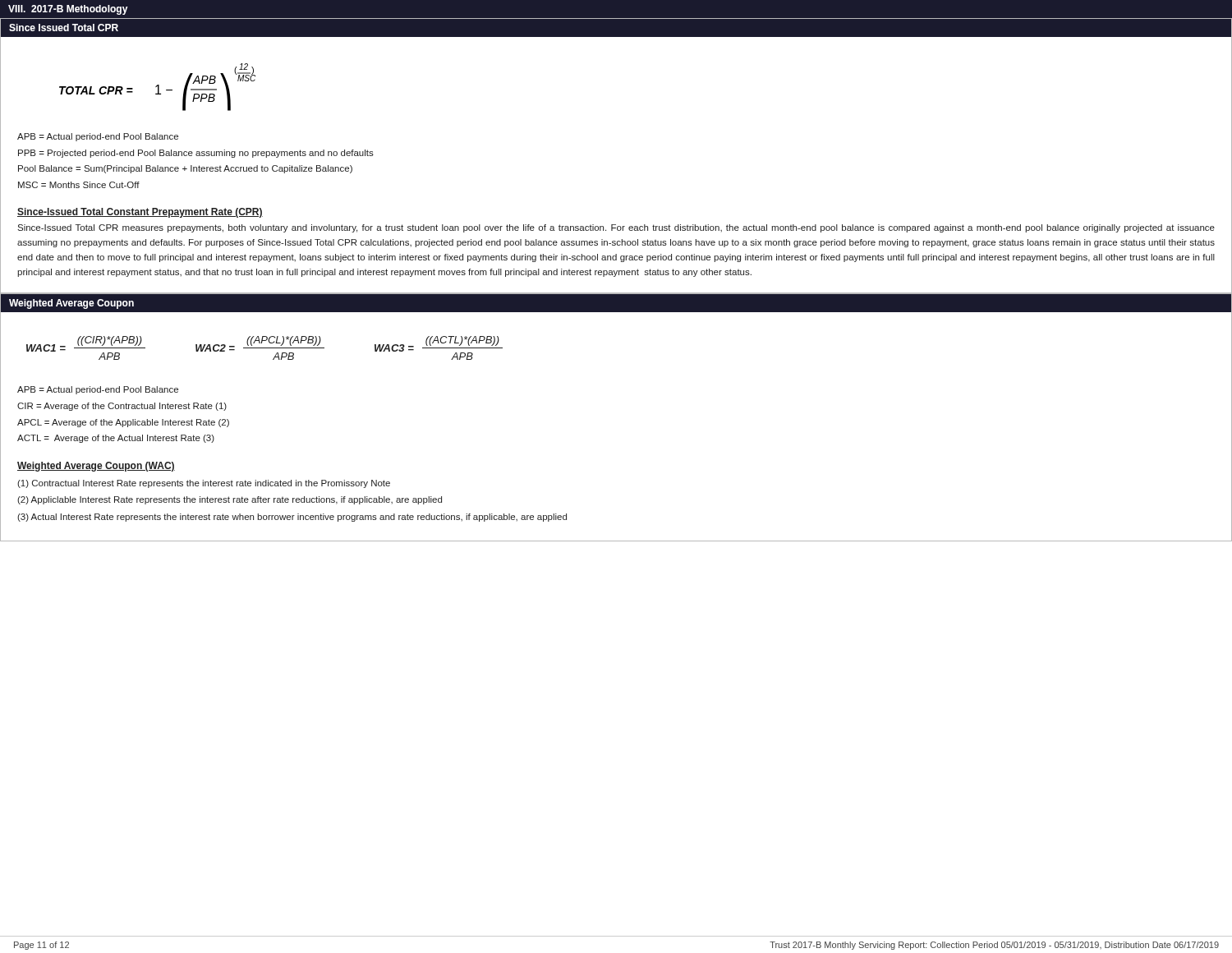Locate the text block starting "Since-Issued Total Constant Prepayment Rate (CPR)"
Image resolution: width=1232 pixels, height=953 pixels.
pos(140,212)
